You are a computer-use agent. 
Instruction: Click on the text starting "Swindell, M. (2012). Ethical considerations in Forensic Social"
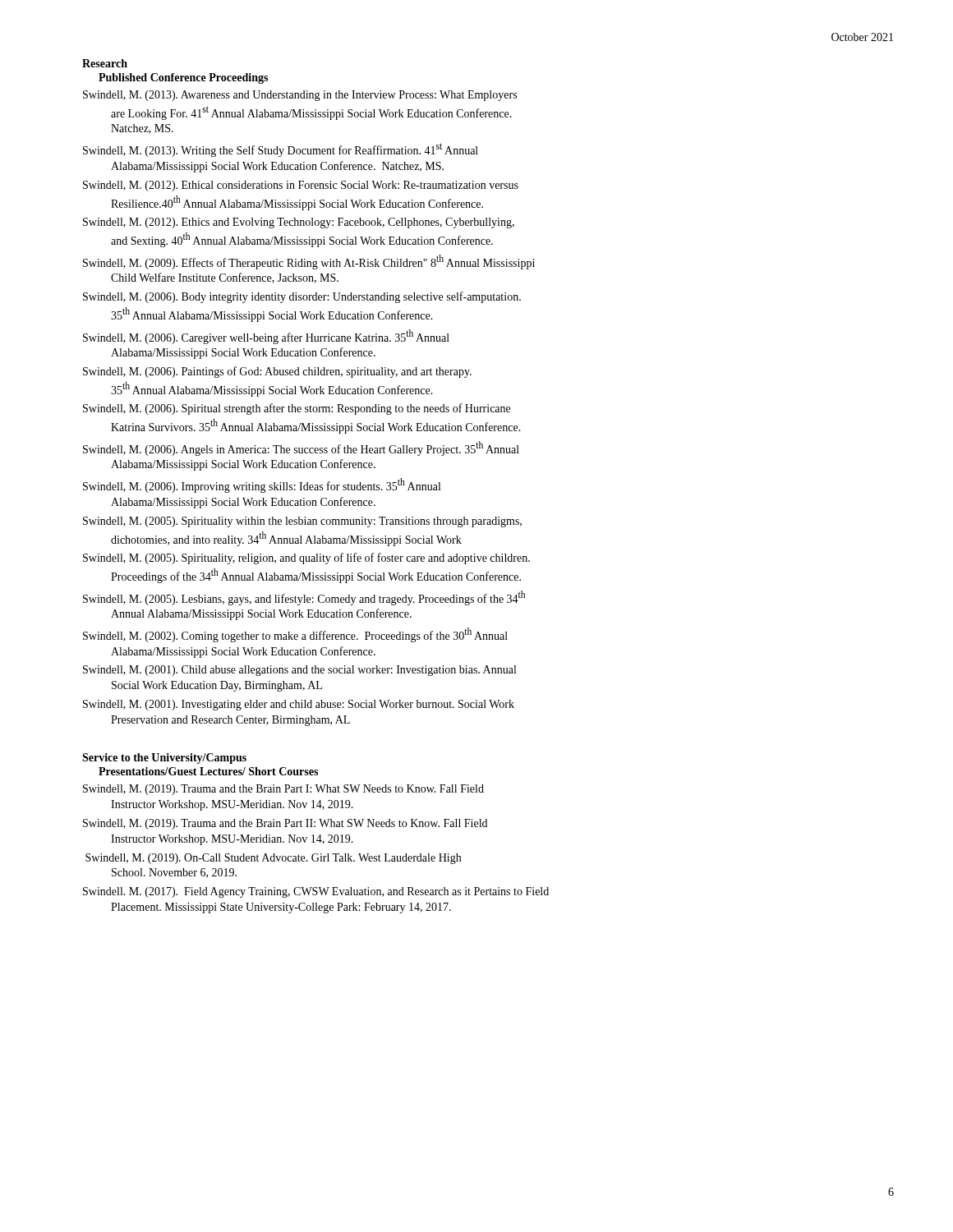click(476, 195)
